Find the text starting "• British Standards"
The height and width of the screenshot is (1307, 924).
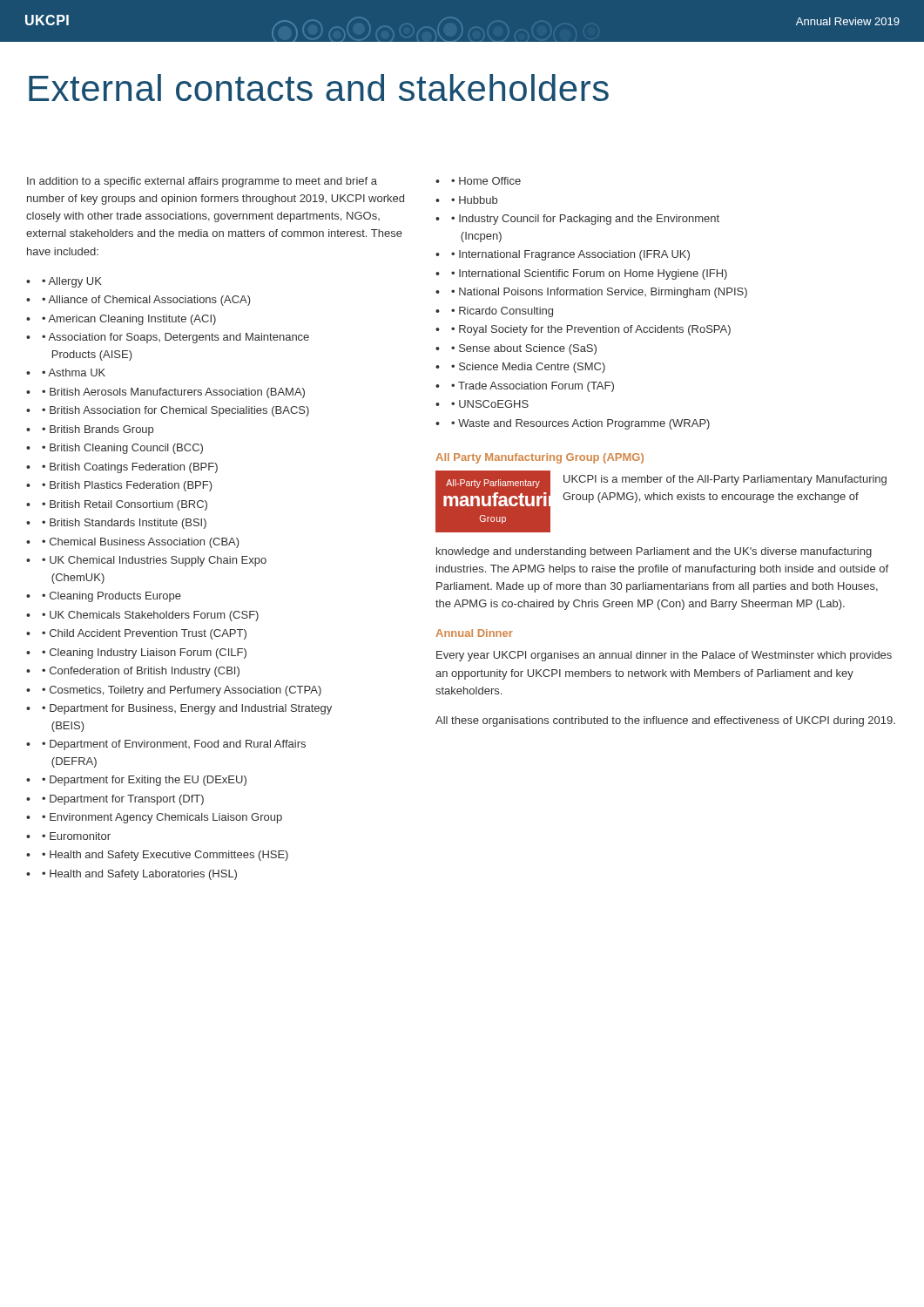pyautogui.click(x=124, y=523)
